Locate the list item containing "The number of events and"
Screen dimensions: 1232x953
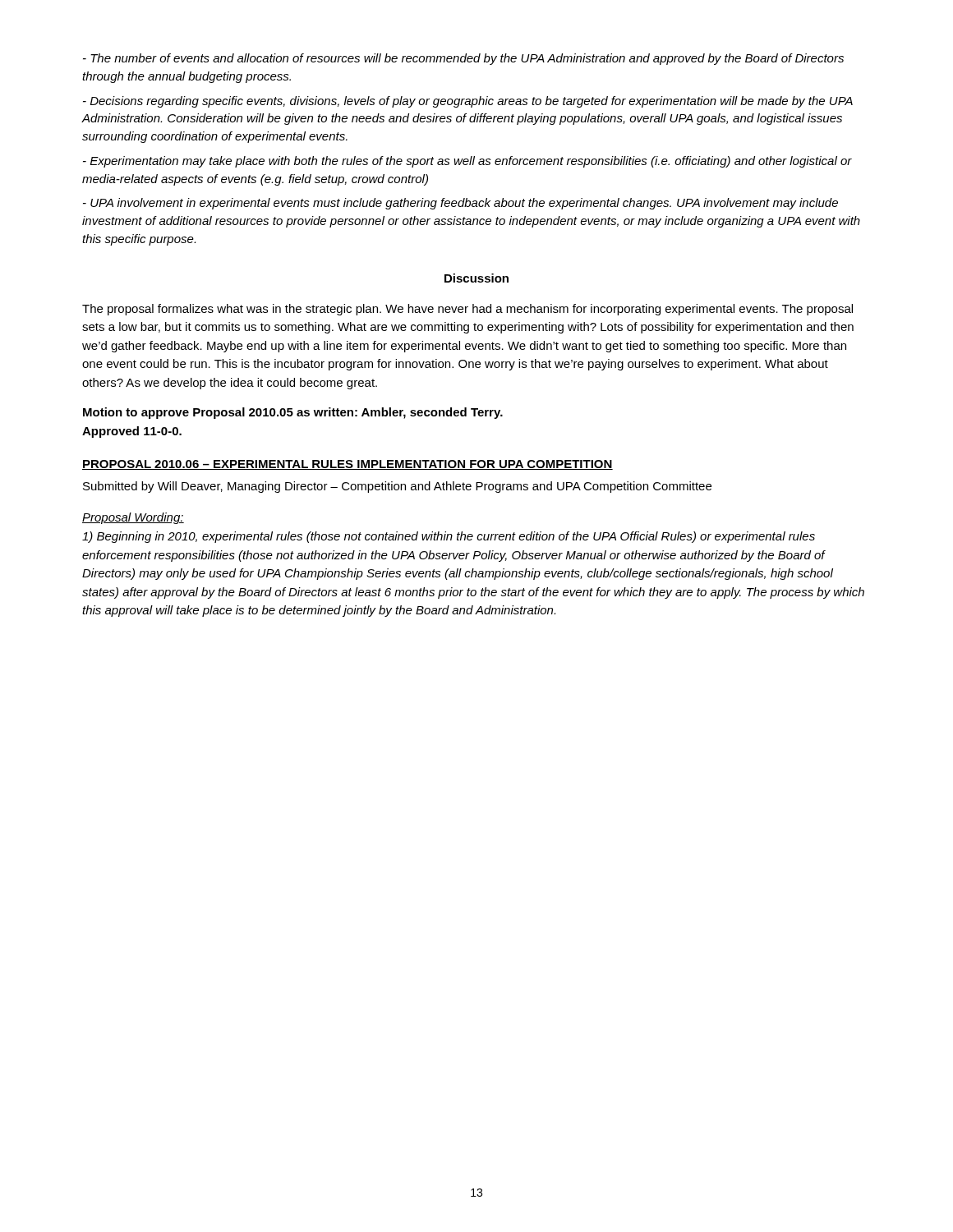463,67
